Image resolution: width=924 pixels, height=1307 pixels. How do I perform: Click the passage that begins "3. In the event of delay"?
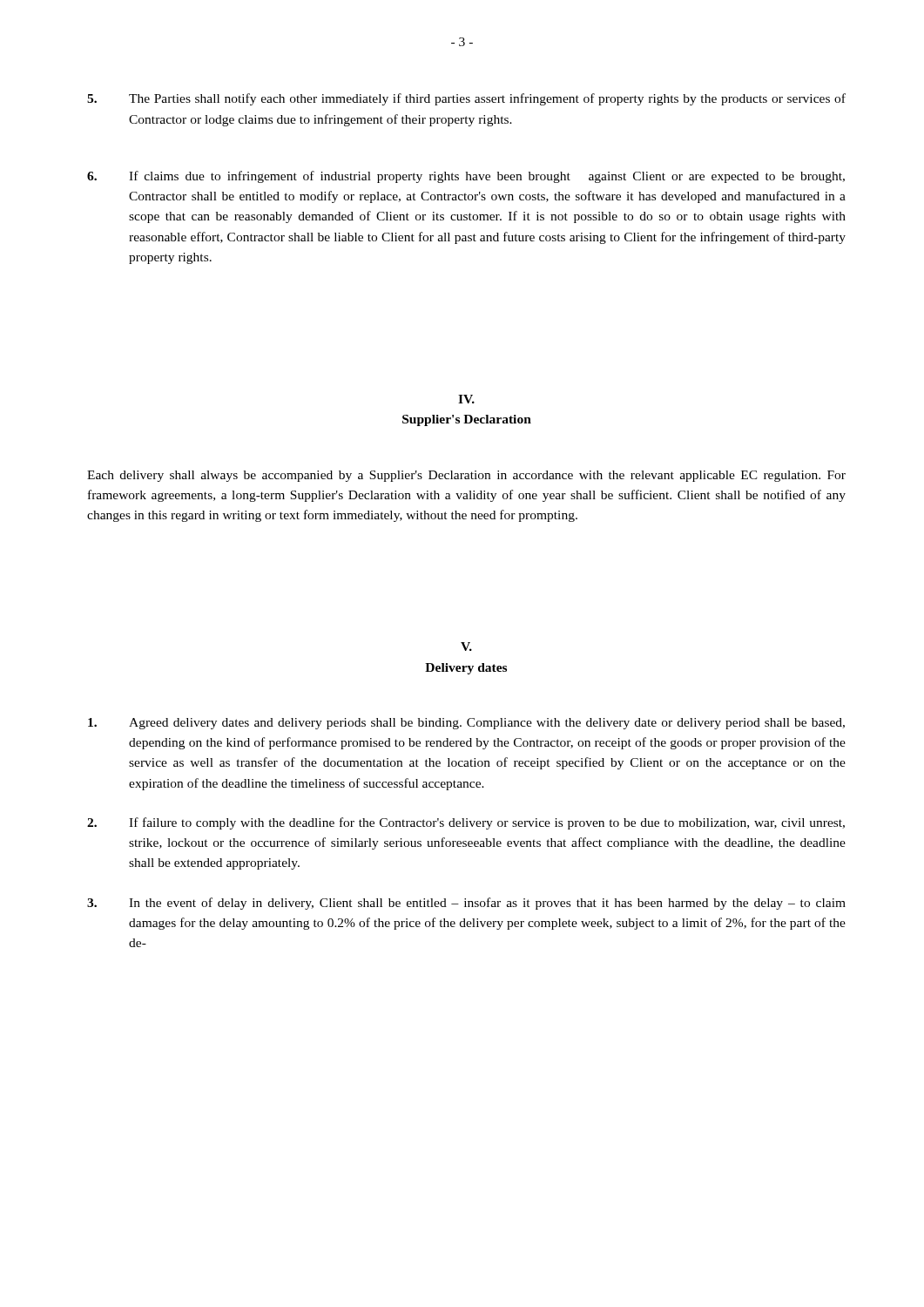(x=466, y=922)
